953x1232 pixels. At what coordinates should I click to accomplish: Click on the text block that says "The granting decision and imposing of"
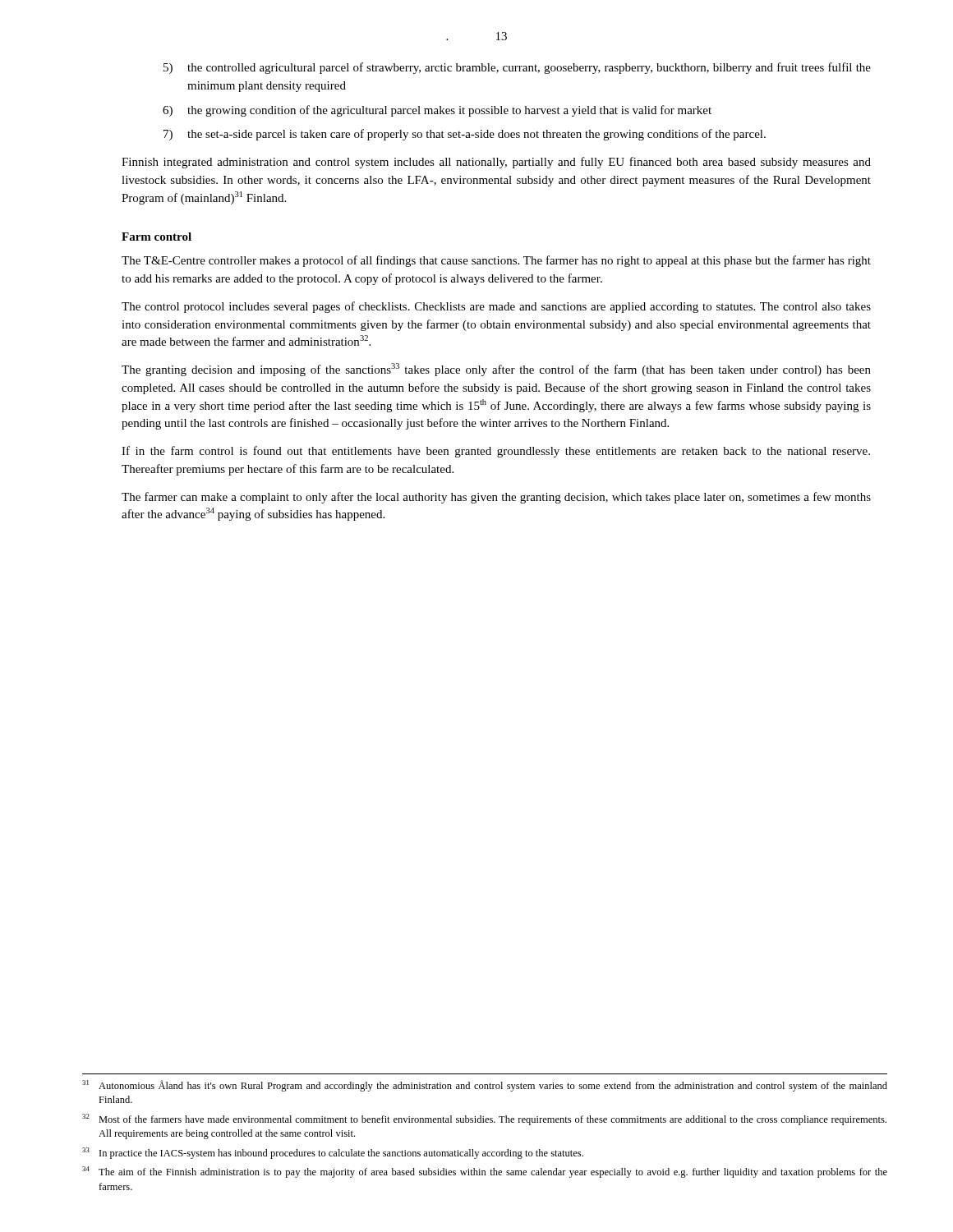496,396
